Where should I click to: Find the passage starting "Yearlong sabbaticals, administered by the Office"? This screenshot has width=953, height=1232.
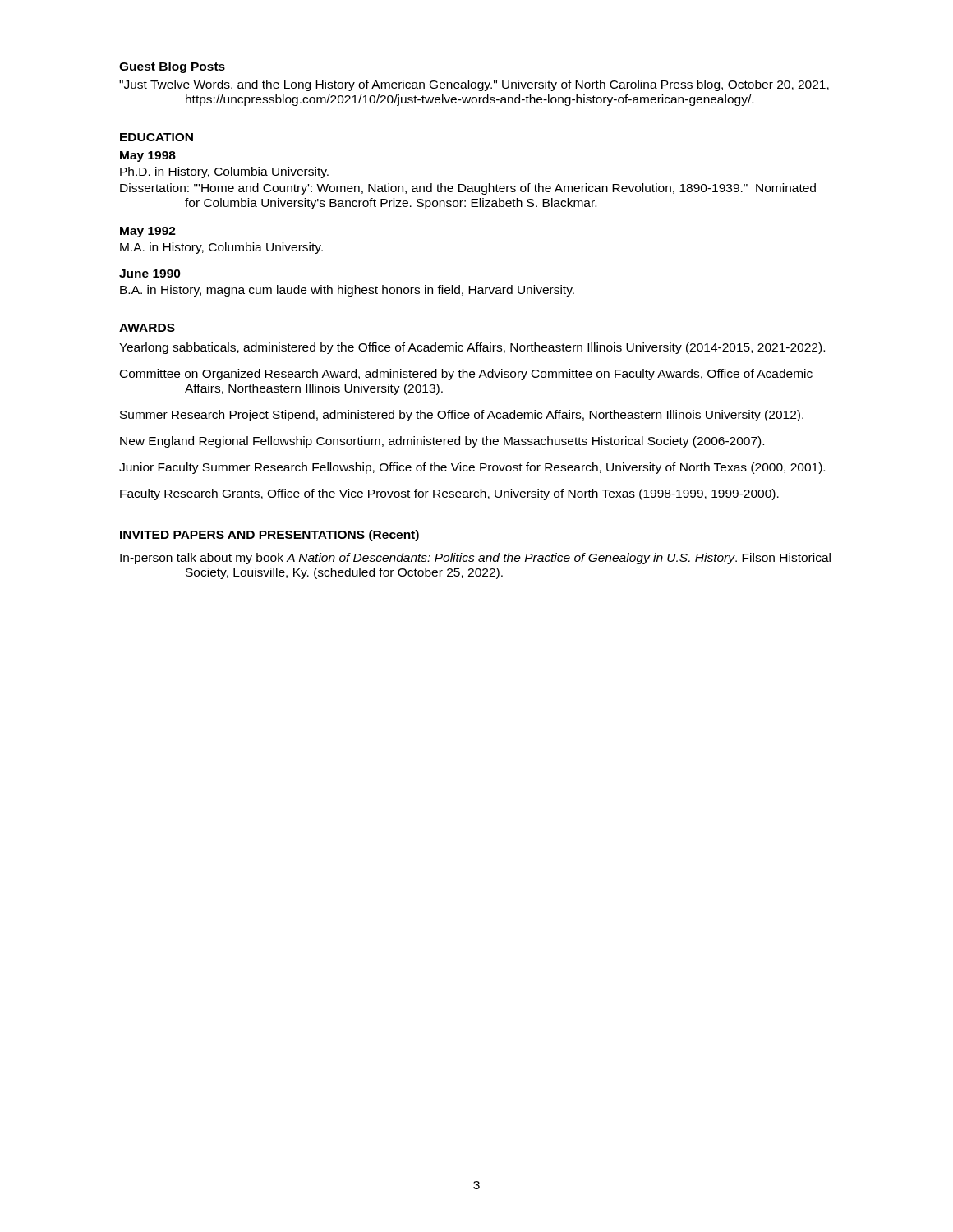tap(473, 347)
